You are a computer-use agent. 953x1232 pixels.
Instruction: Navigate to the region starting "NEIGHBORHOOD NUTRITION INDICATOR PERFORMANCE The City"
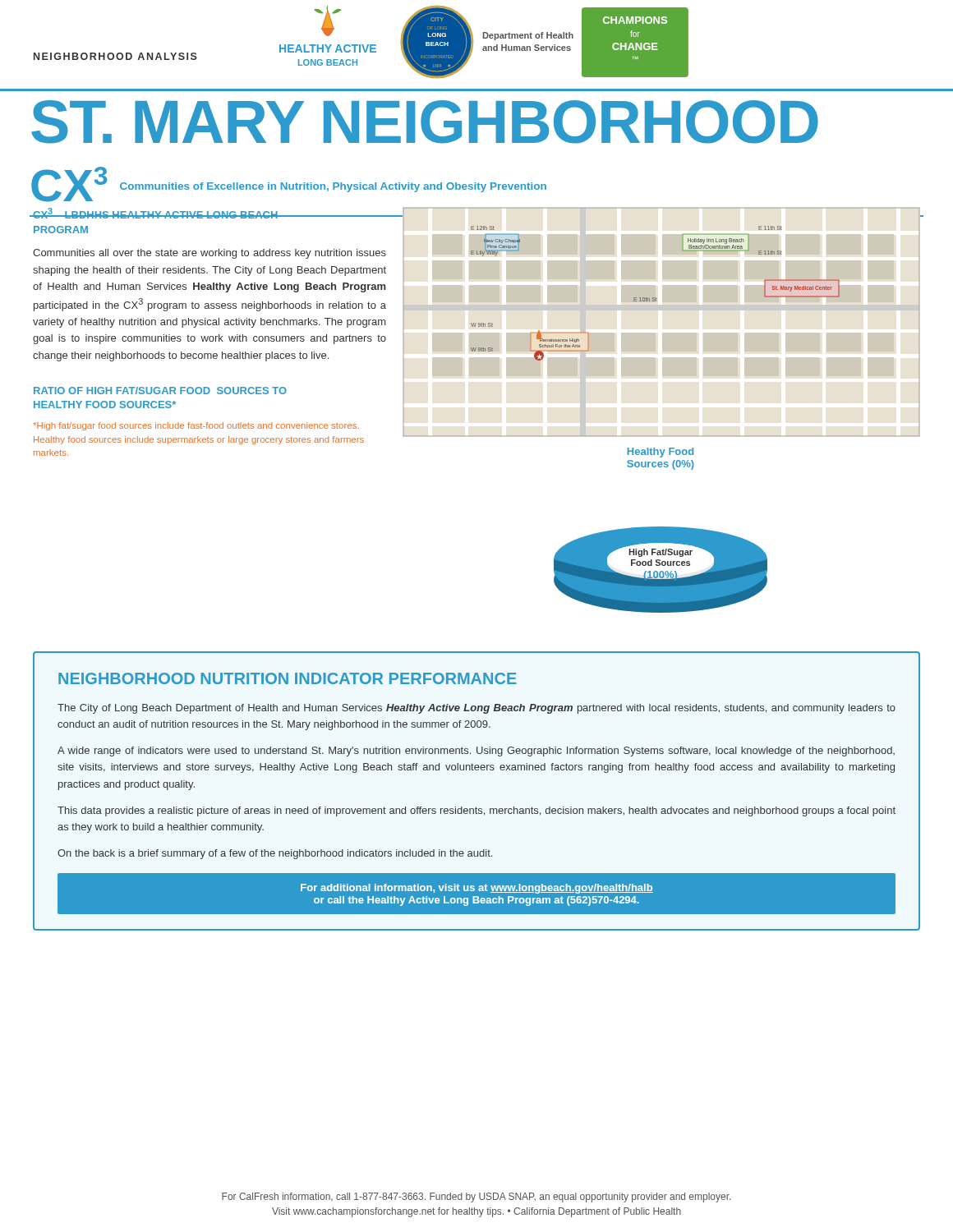[288, 678]
